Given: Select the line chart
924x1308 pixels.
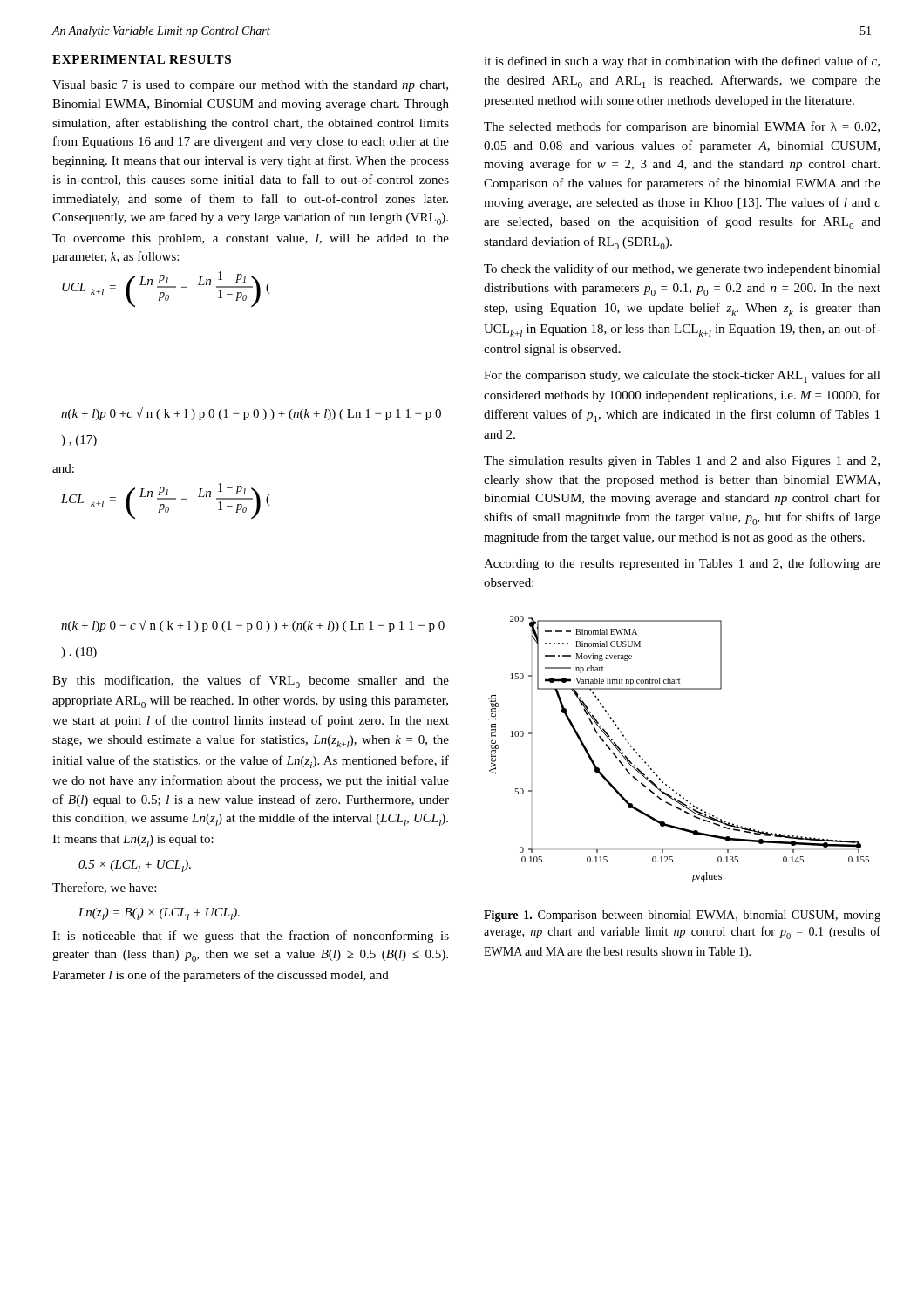Looking at the screenshot, I should point(682,753).
